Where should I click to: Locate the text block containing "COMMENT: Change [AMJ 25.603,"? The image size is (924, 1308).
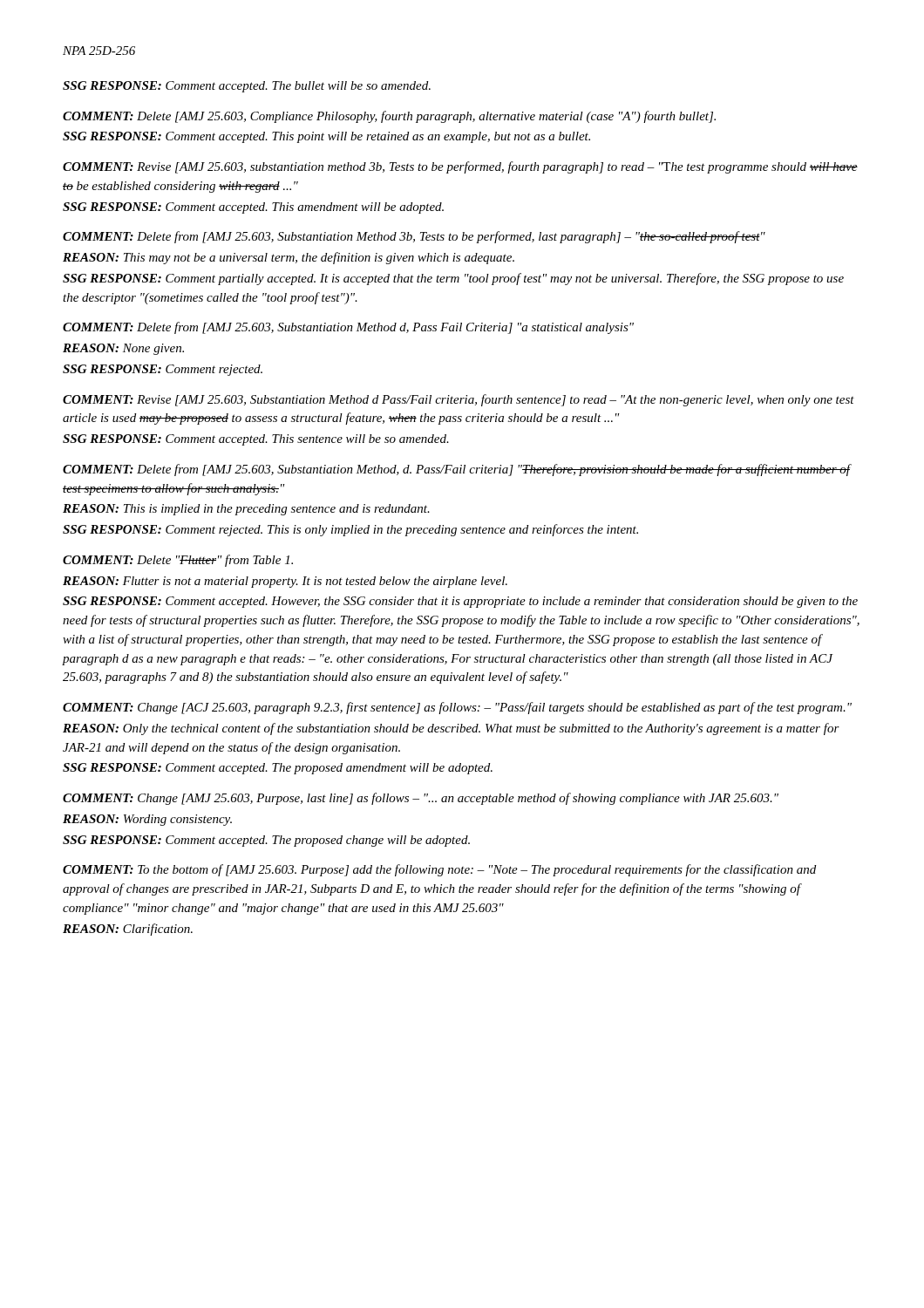click(x=421, y=799)
